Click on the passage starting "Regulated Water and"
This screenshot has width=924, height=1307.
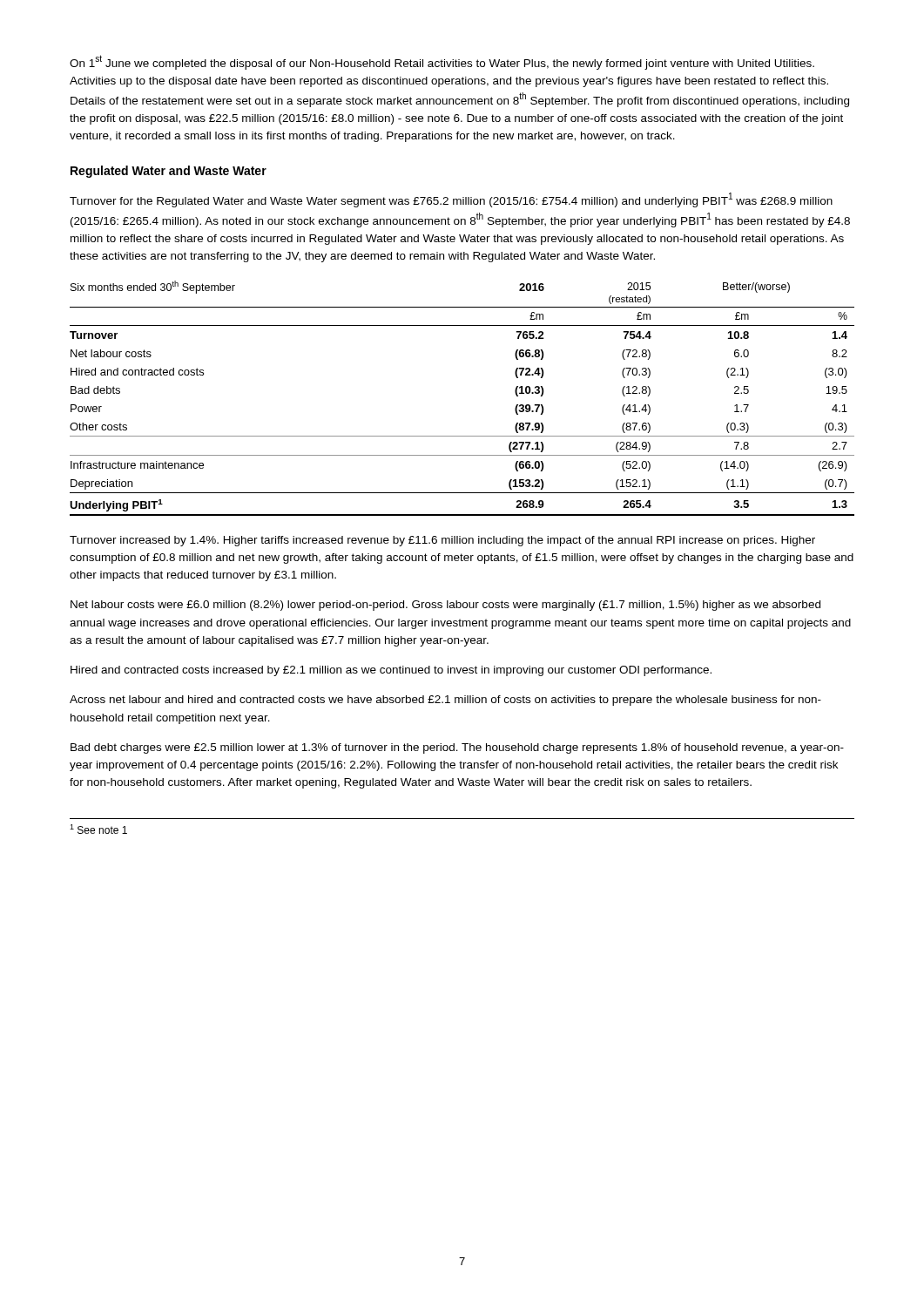click(x=168, y=171)
